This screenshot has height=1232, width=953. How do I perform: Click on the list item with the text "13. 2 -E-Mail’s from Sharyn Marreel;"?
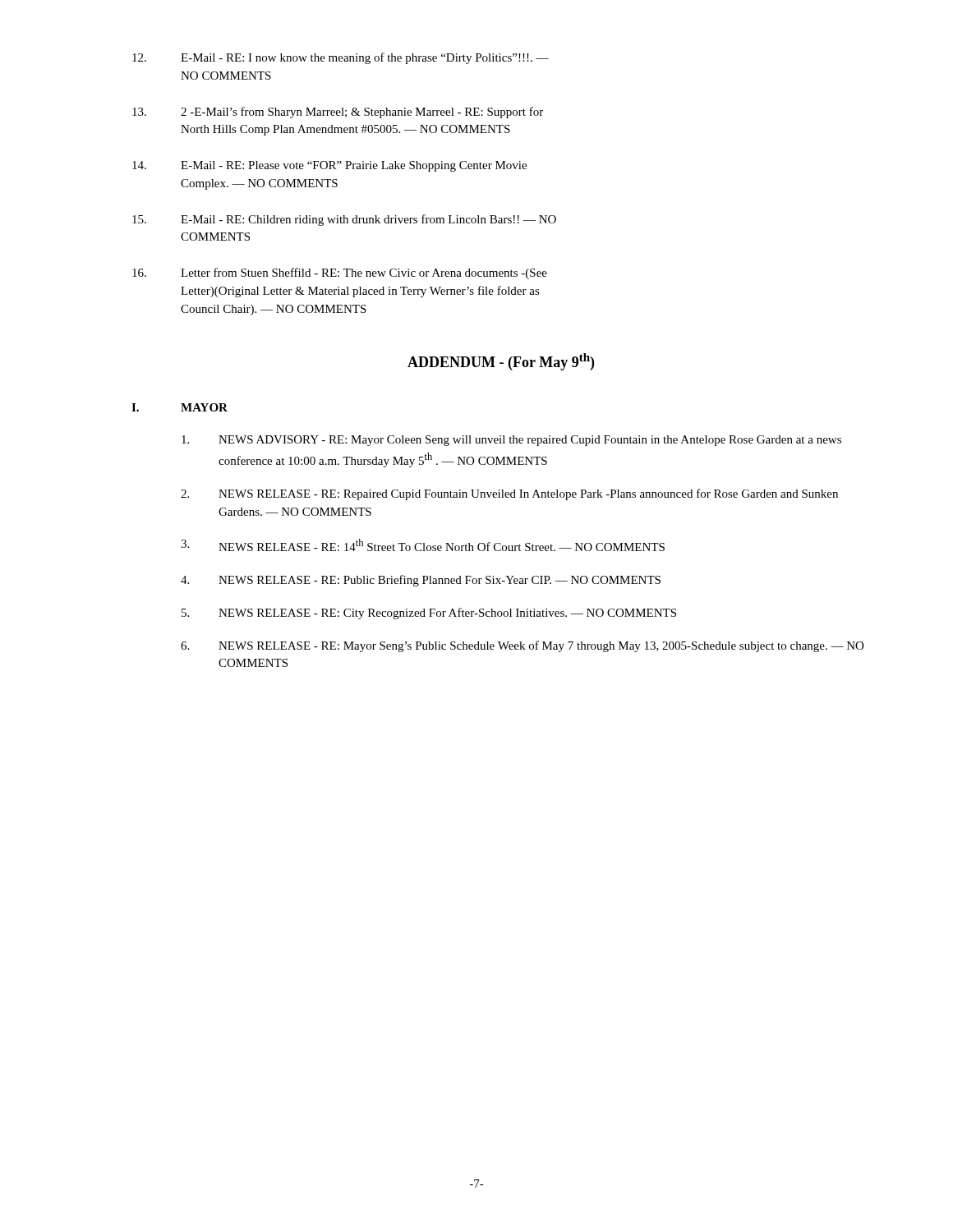[501, 121]
